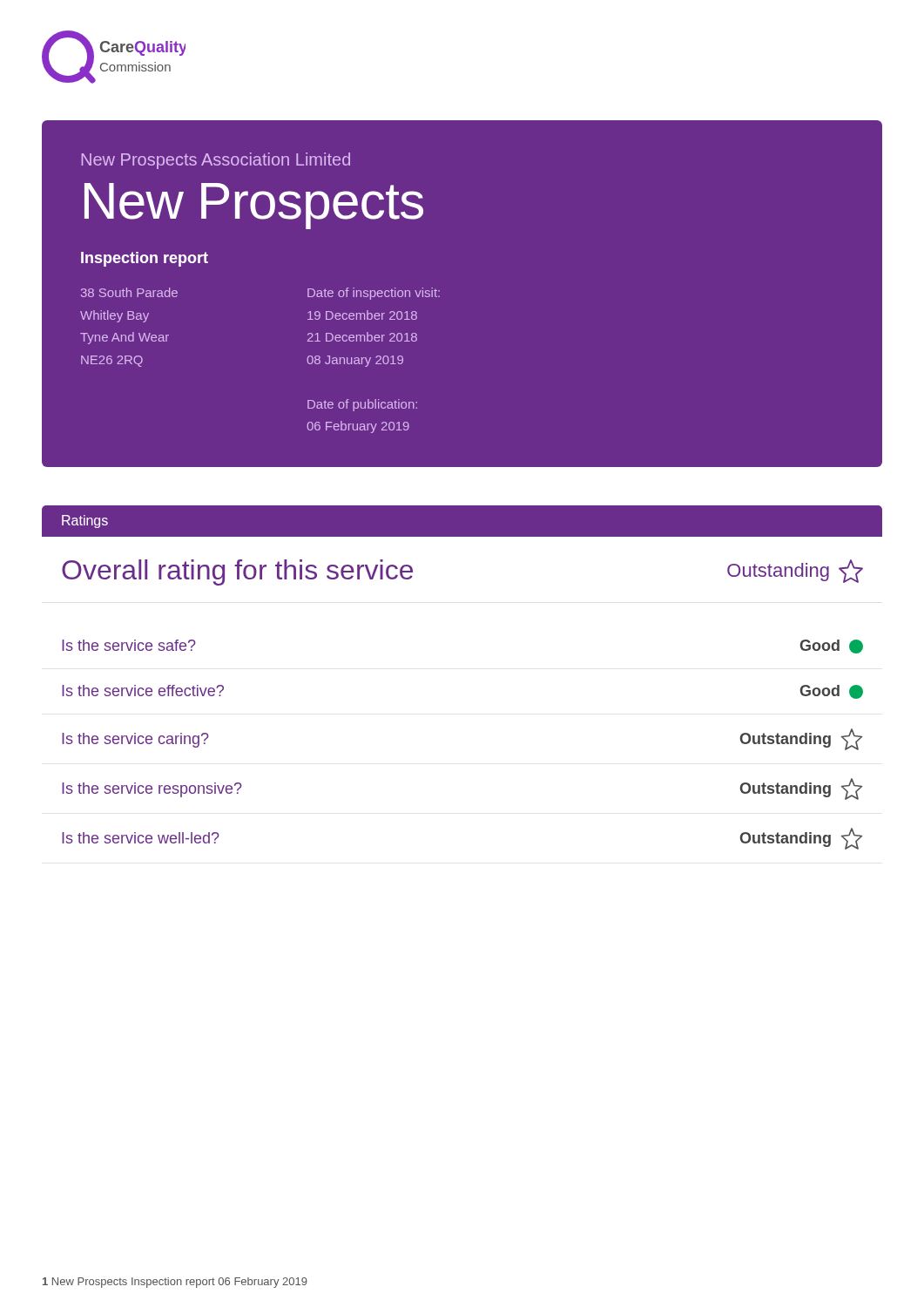
Task: Click where it says "Is the service responsive? Outstanding"
Action: point(135,789)
